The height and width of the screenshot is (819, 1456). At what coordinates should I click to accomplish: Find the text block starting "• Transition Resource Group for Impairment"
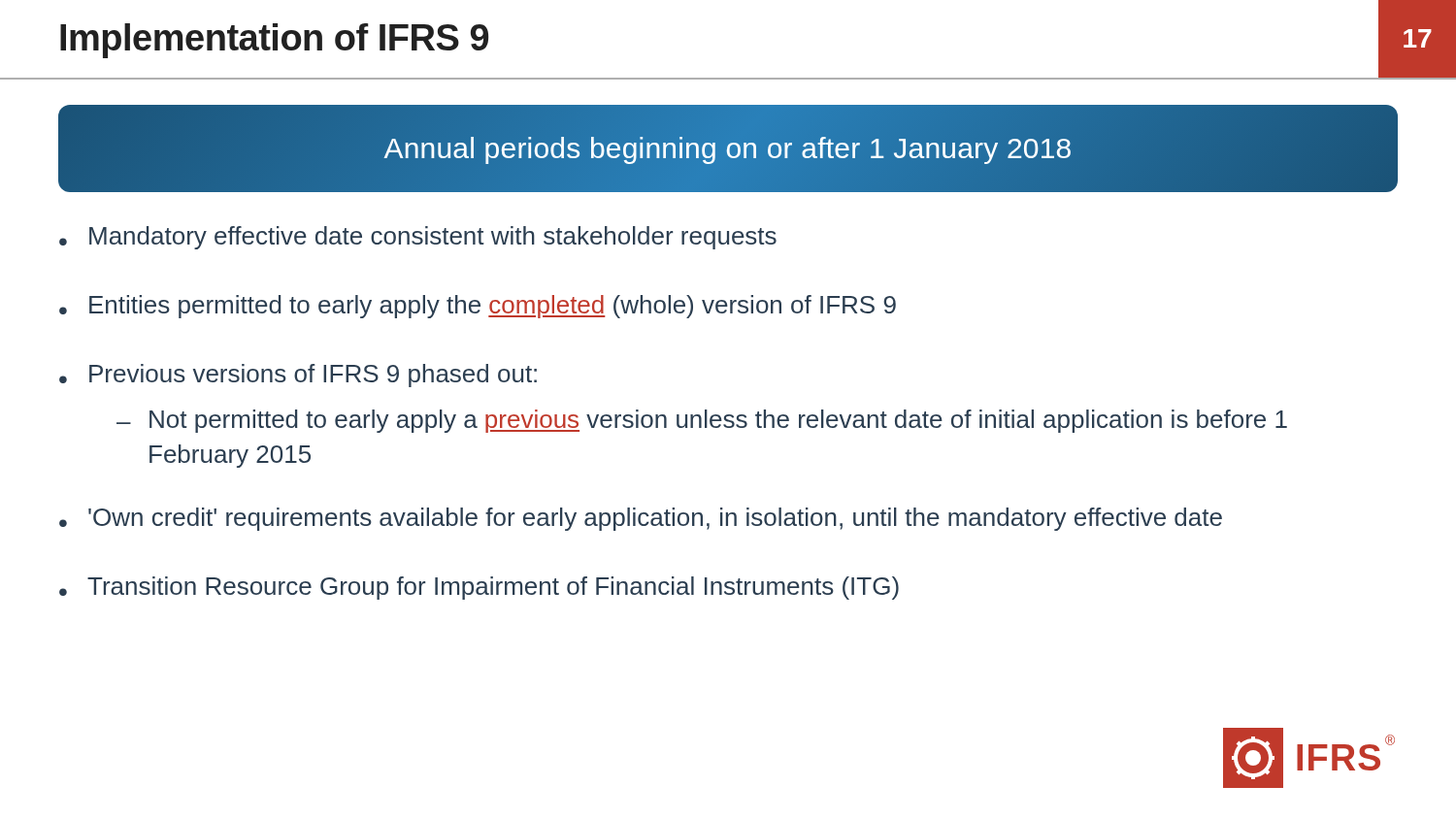point(709,589)
